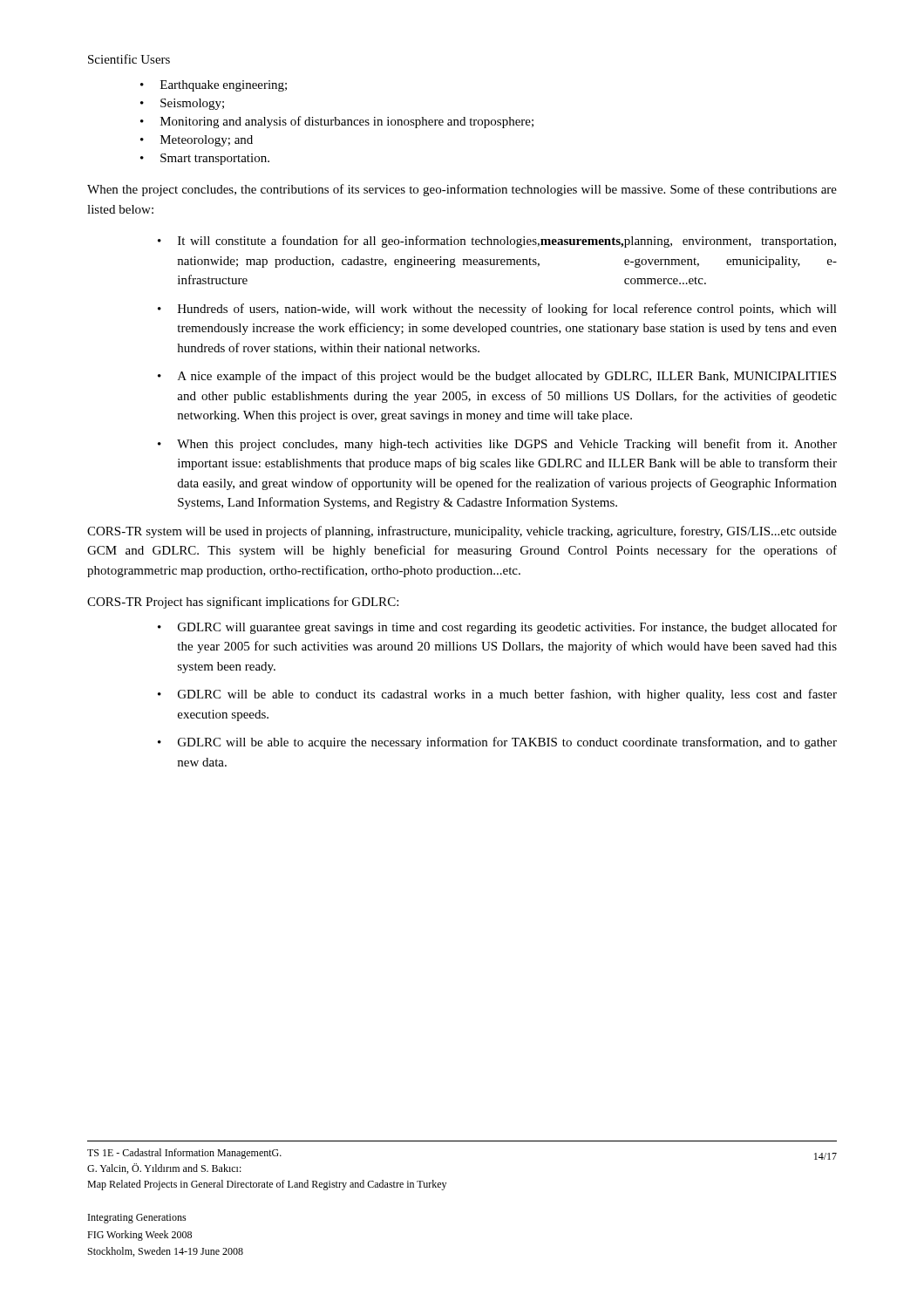Where is the passage that starts "Monitoring and analysis of disturbances in ionosphere and"?
The image size is (924, 1308).
point(347,121)
